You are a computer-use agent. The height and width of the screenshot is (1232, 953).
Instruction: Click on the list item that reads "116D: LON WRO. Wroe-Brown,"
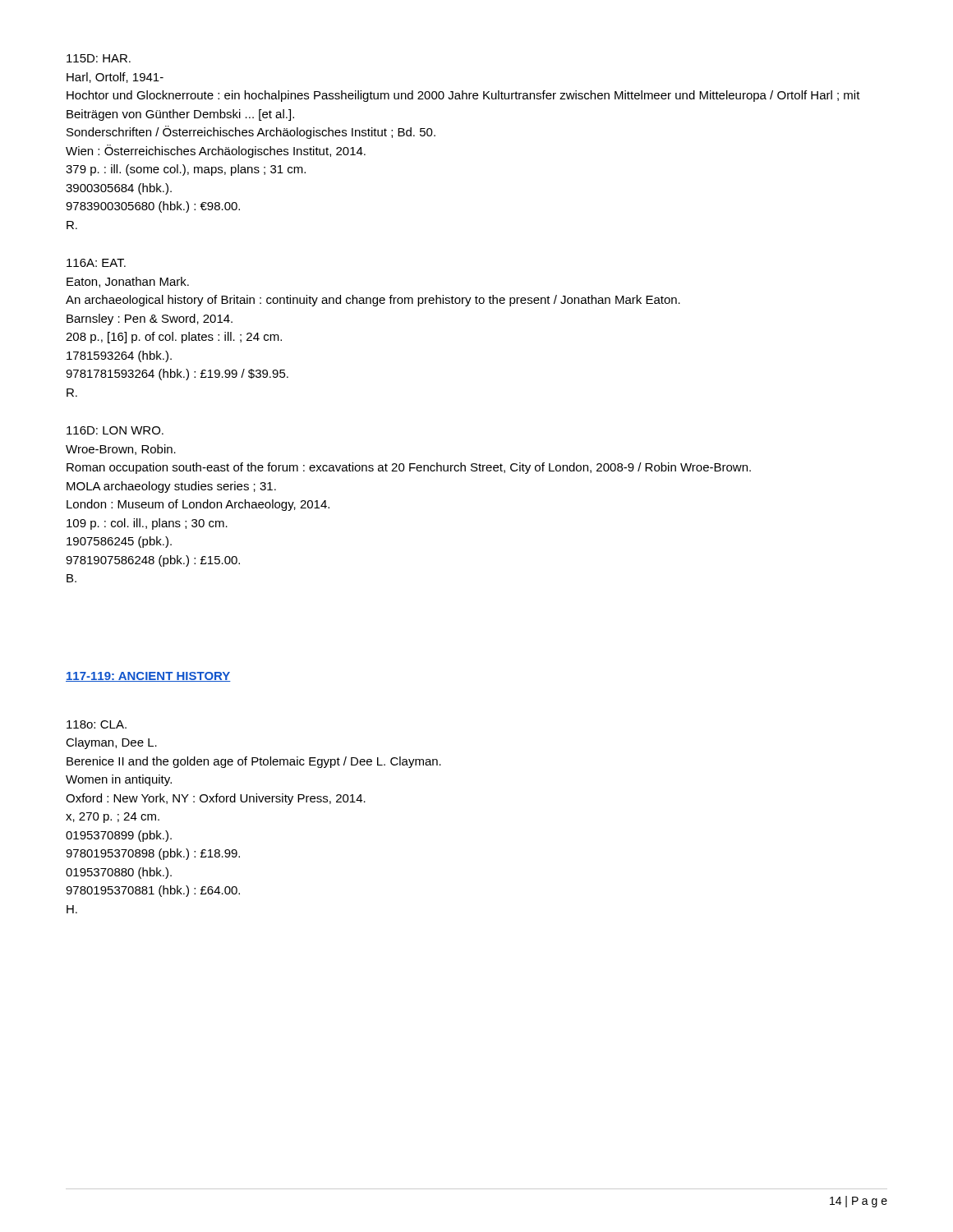click(115, 430)
